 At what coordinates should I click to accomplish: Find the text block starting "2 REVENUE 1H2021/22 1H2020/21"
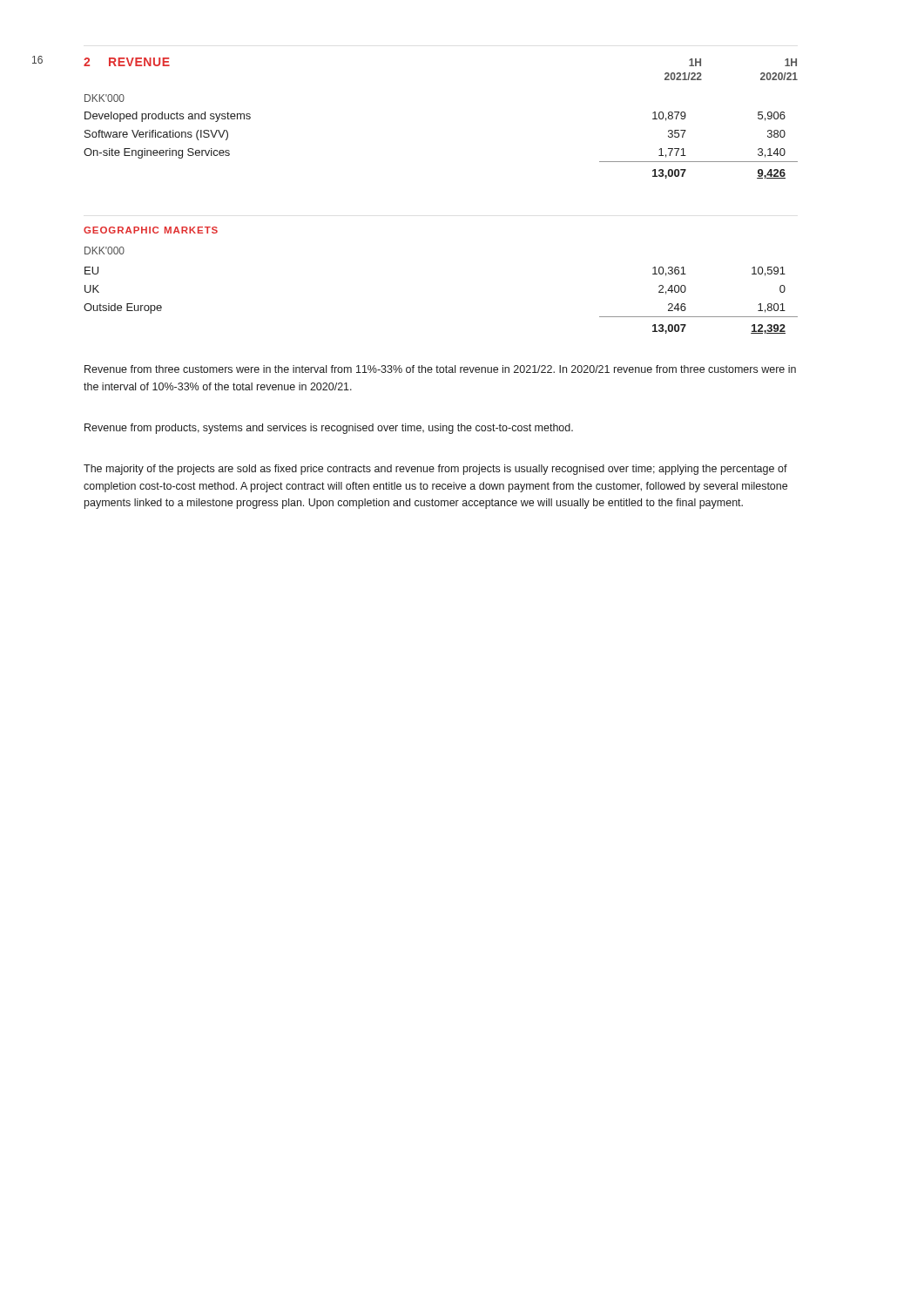(x=138, y=61)
